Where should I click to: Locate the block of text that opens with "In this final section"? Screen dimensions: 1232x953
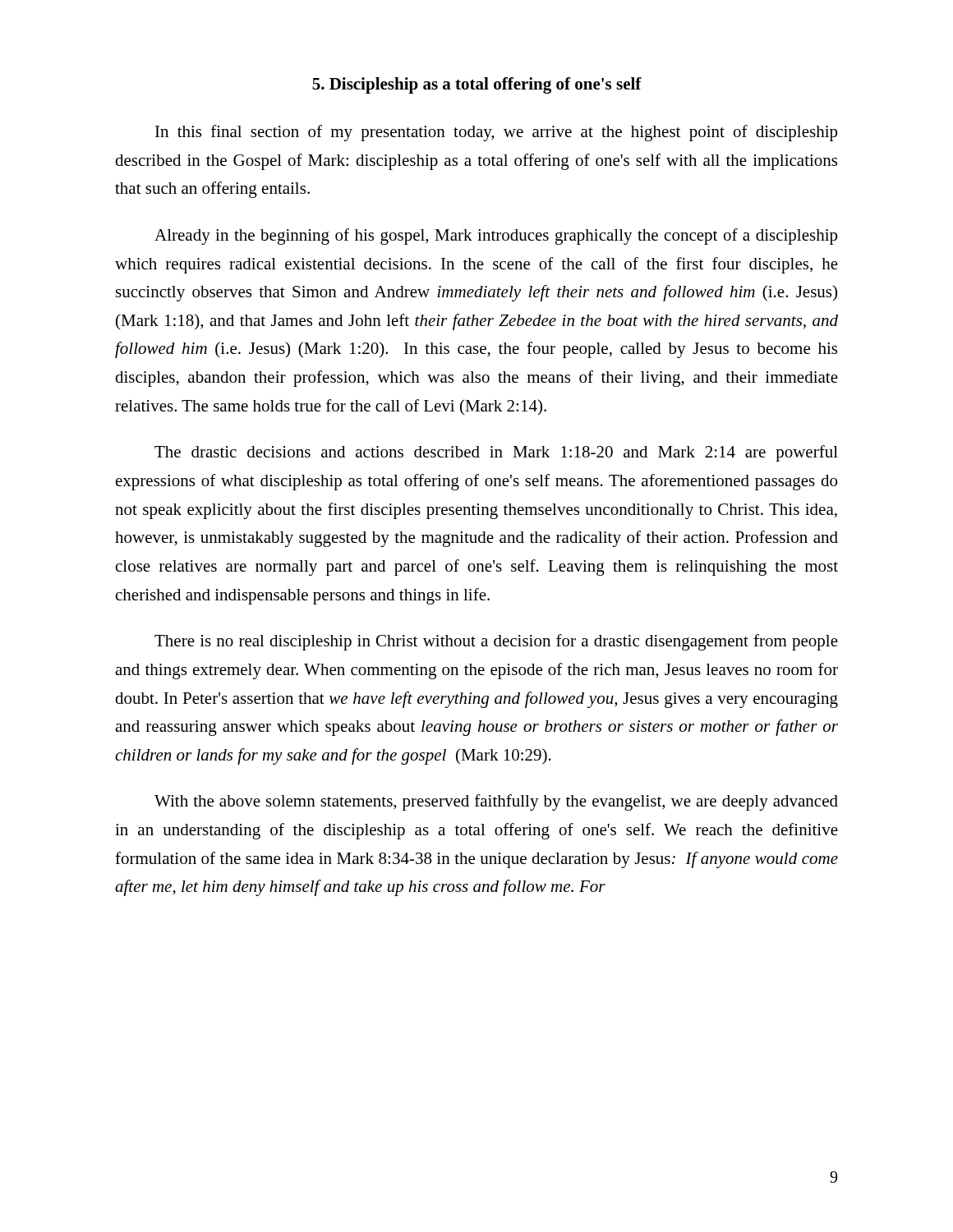coord(476,160)
